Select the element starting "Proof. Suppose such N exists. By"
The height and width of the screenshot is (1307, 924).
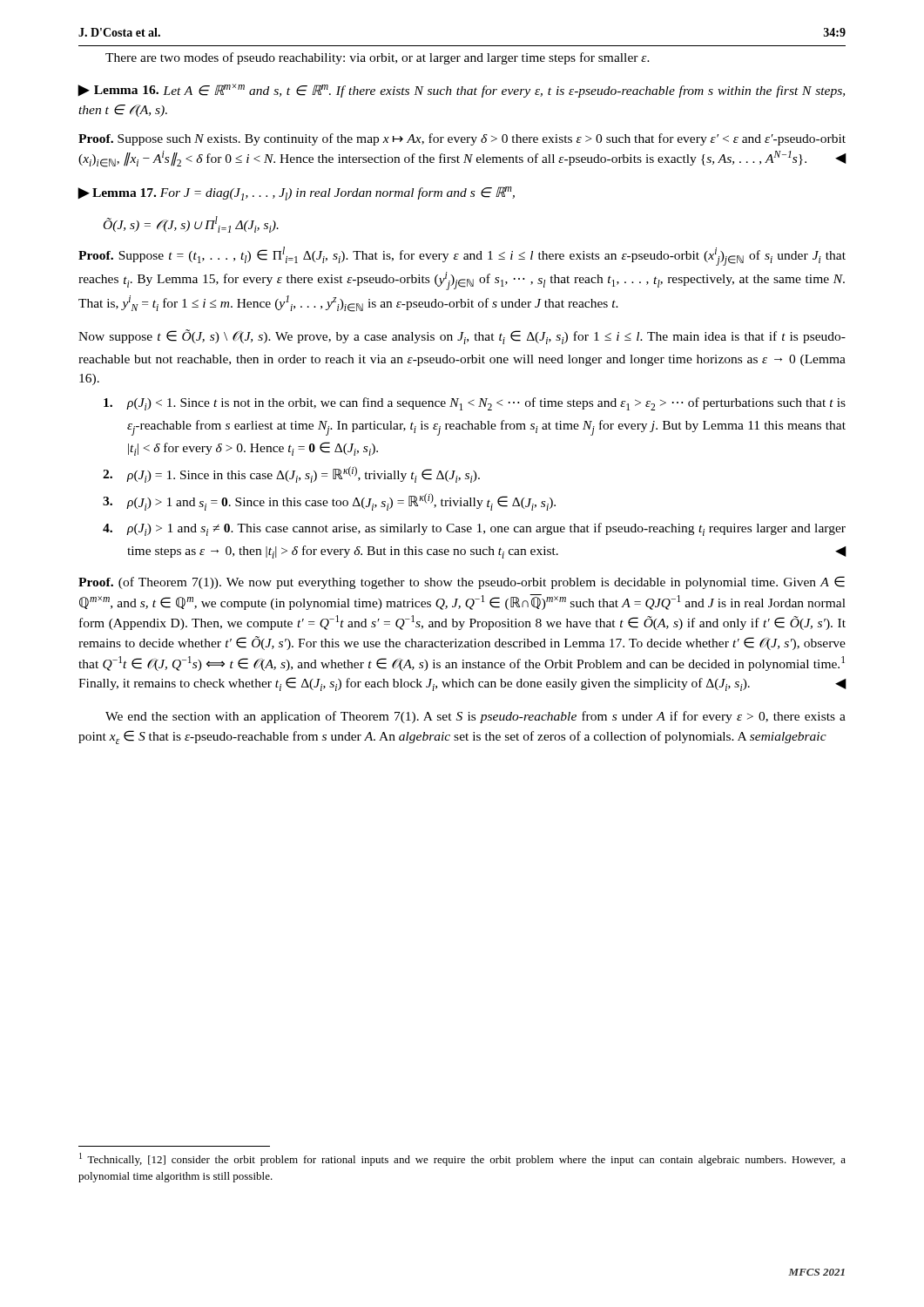462,150
